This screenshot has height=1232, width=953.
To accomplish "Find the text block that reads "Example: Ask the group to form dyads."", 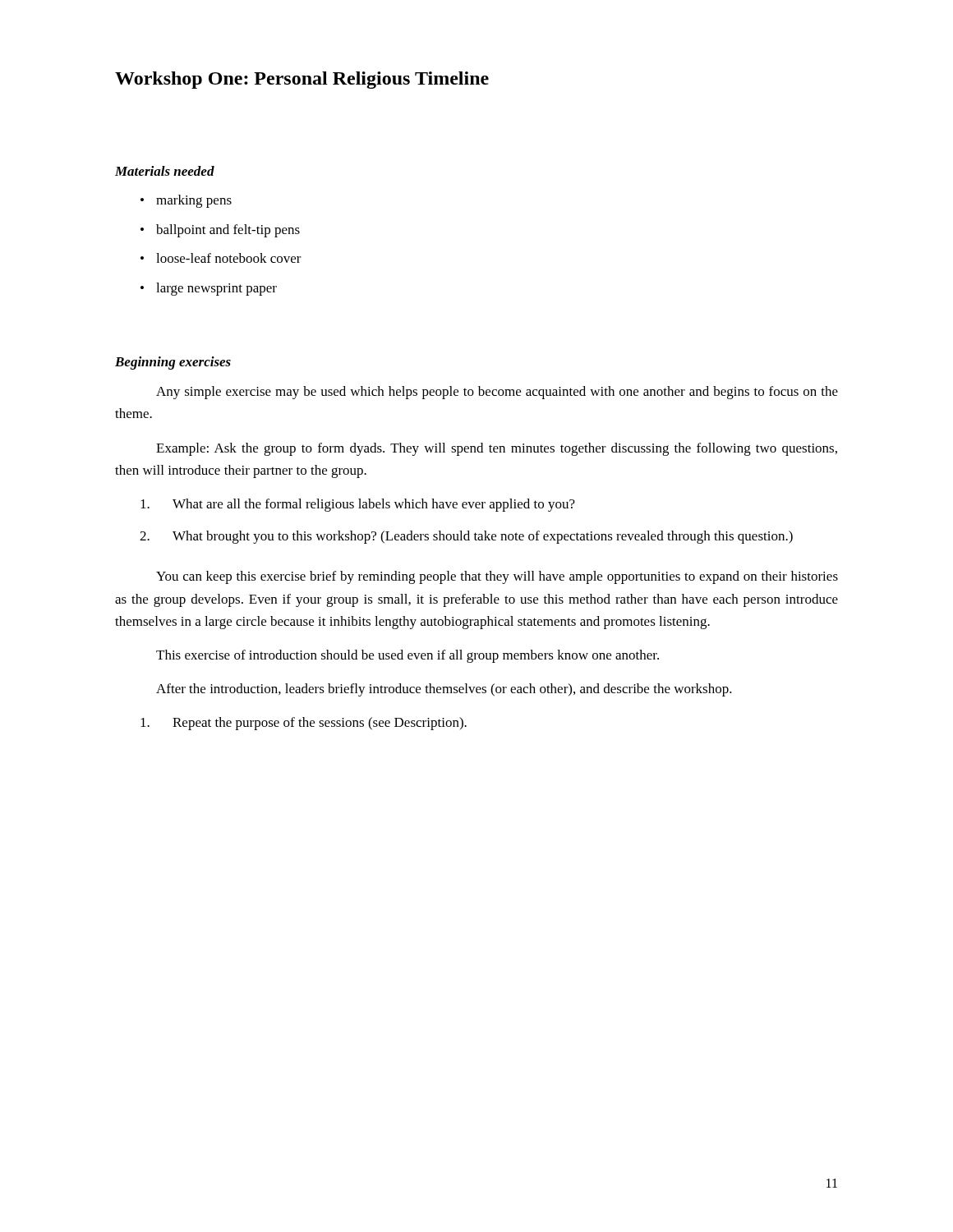I will click(x=476, y=459).
